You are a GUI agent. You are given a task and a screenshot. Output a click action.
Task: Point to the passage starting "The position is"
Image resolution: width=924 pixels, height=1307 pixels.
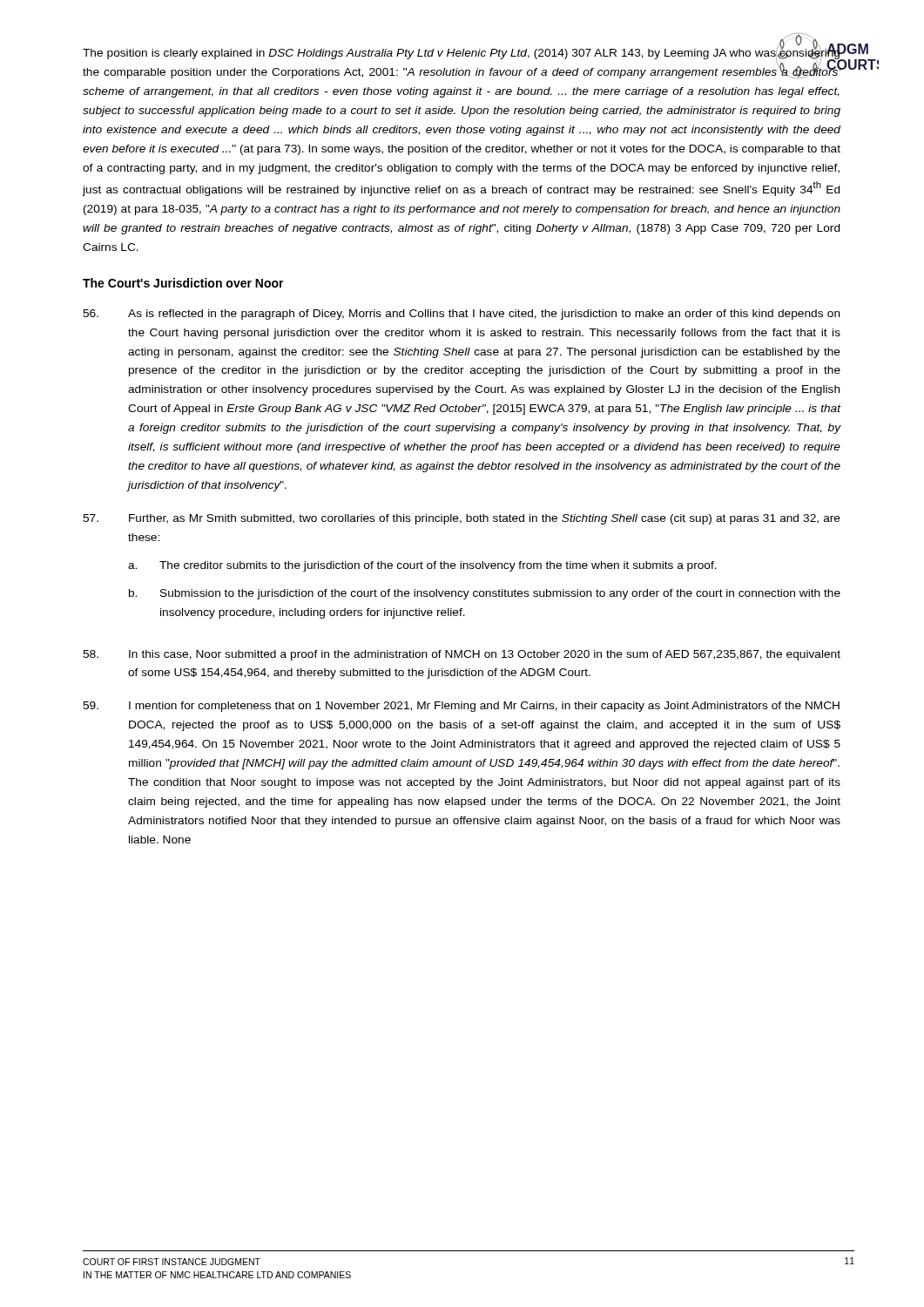point(462,150)
